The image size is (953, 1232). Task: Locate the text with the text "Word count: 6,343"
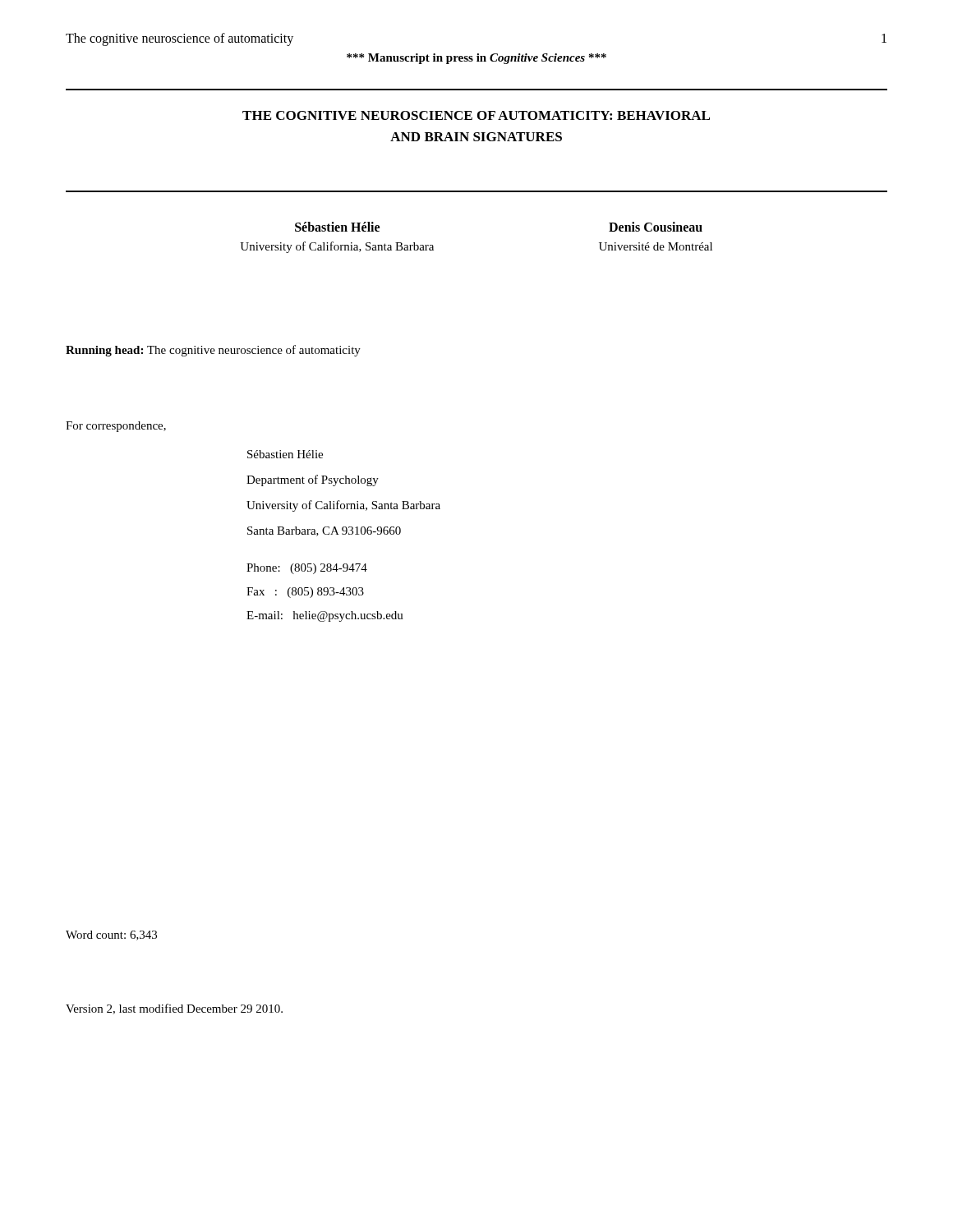coord(112,935)
